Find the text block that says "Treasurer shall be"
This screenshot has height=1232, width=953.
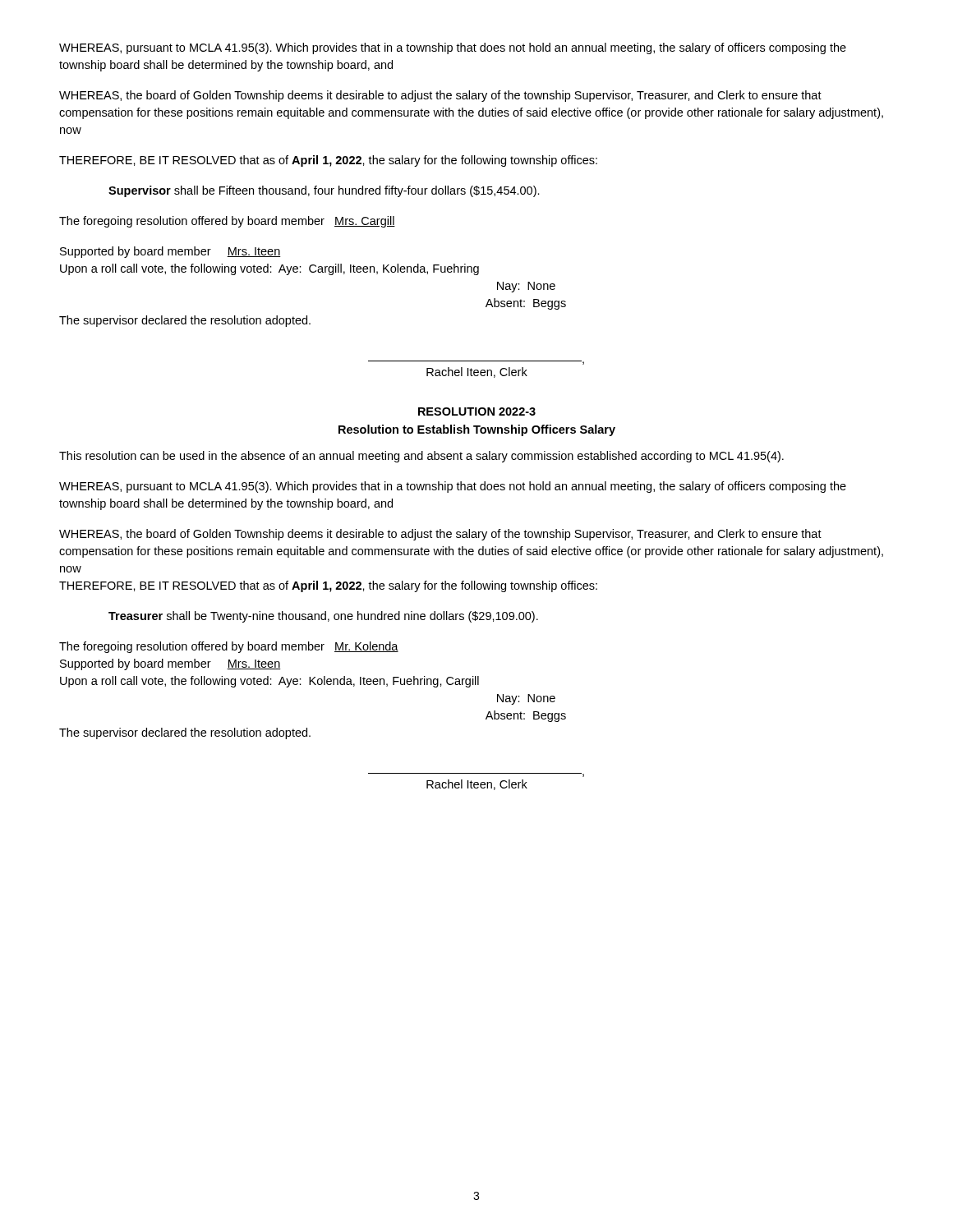pyautogui.click(x=324, y=616)
